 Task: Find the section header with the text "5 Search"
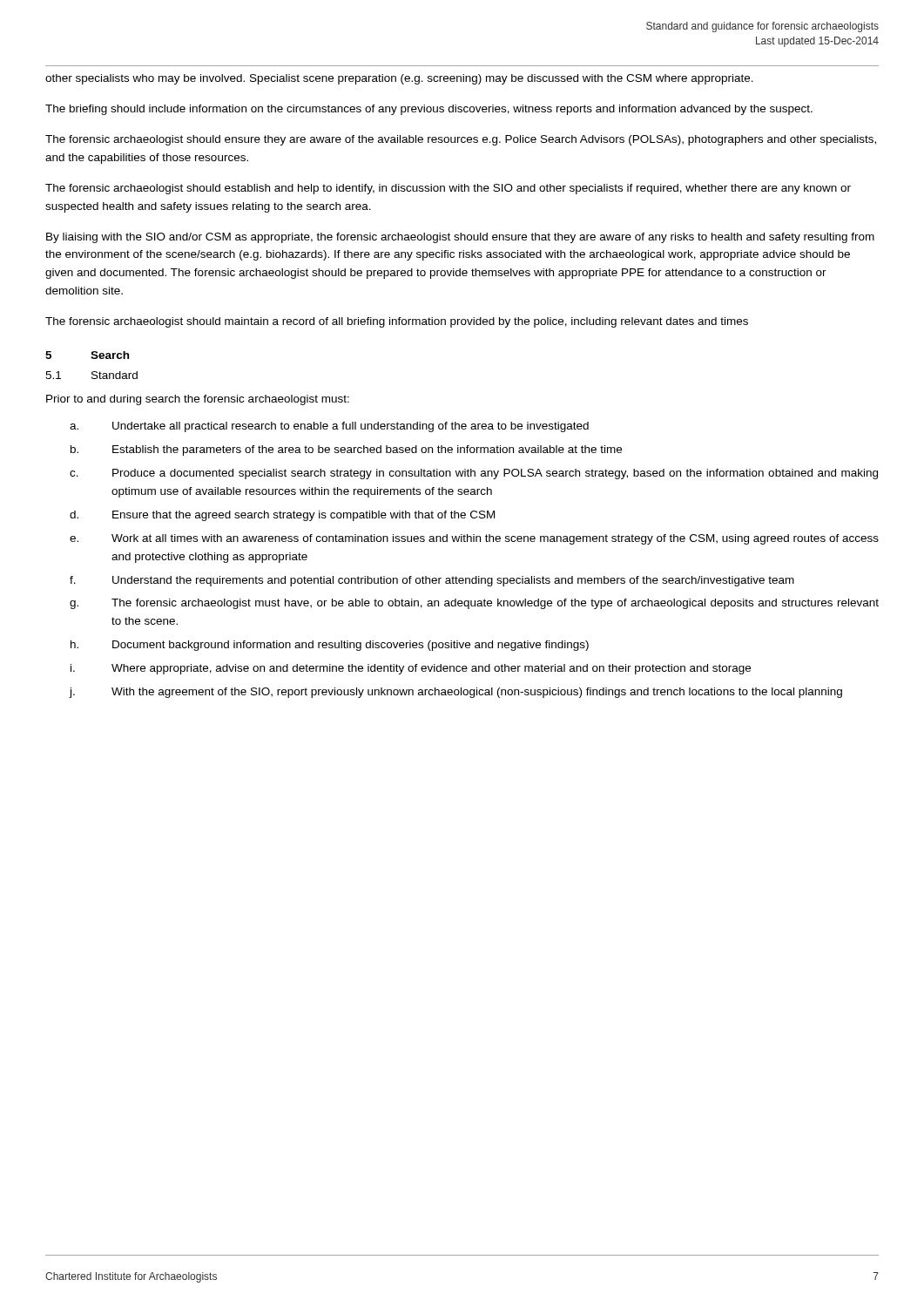[x=88, y=355]
